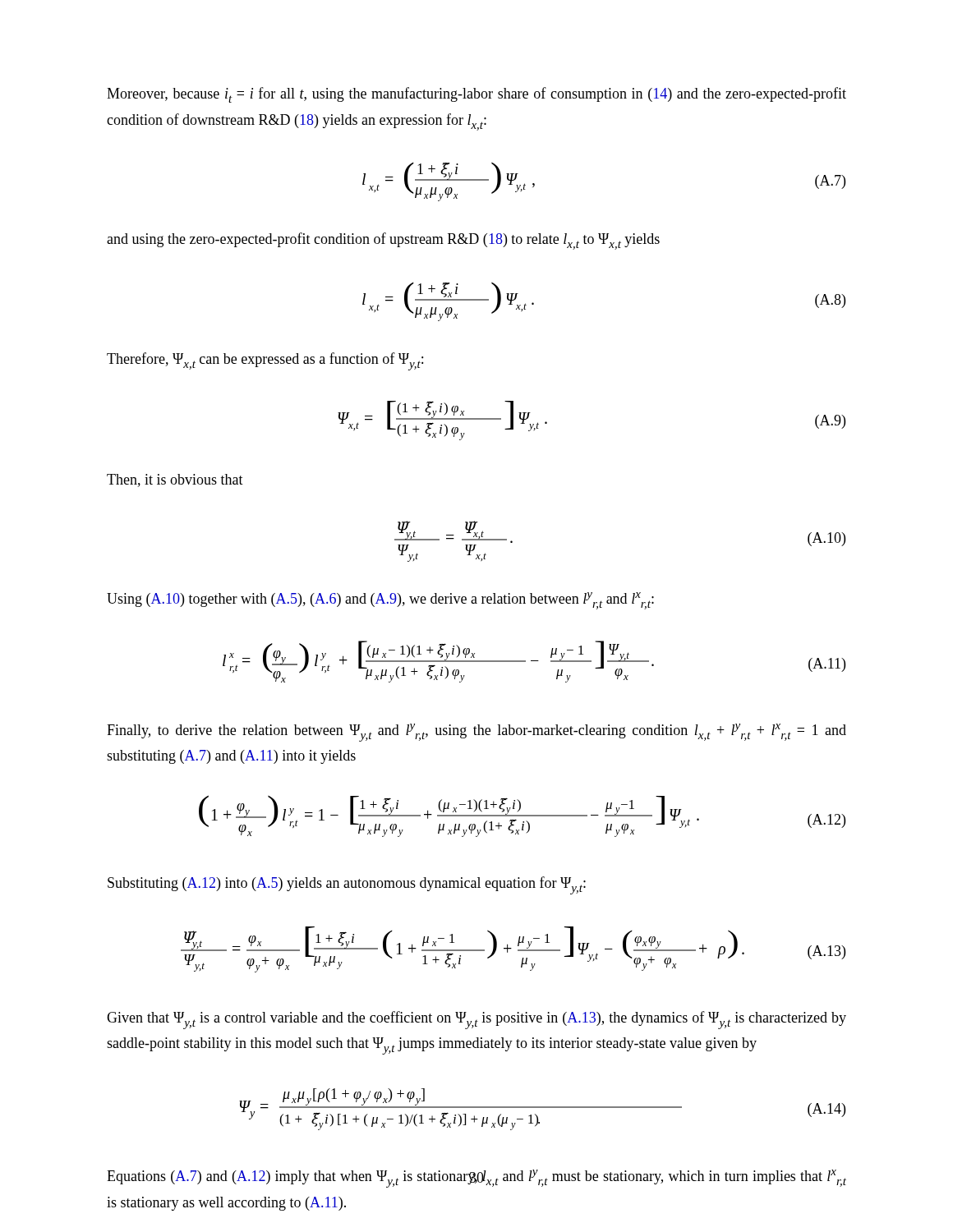Point to the text block starting "Given that Ψy,t"
Screen dimensions: 1232x953
tap(476, 1032)
